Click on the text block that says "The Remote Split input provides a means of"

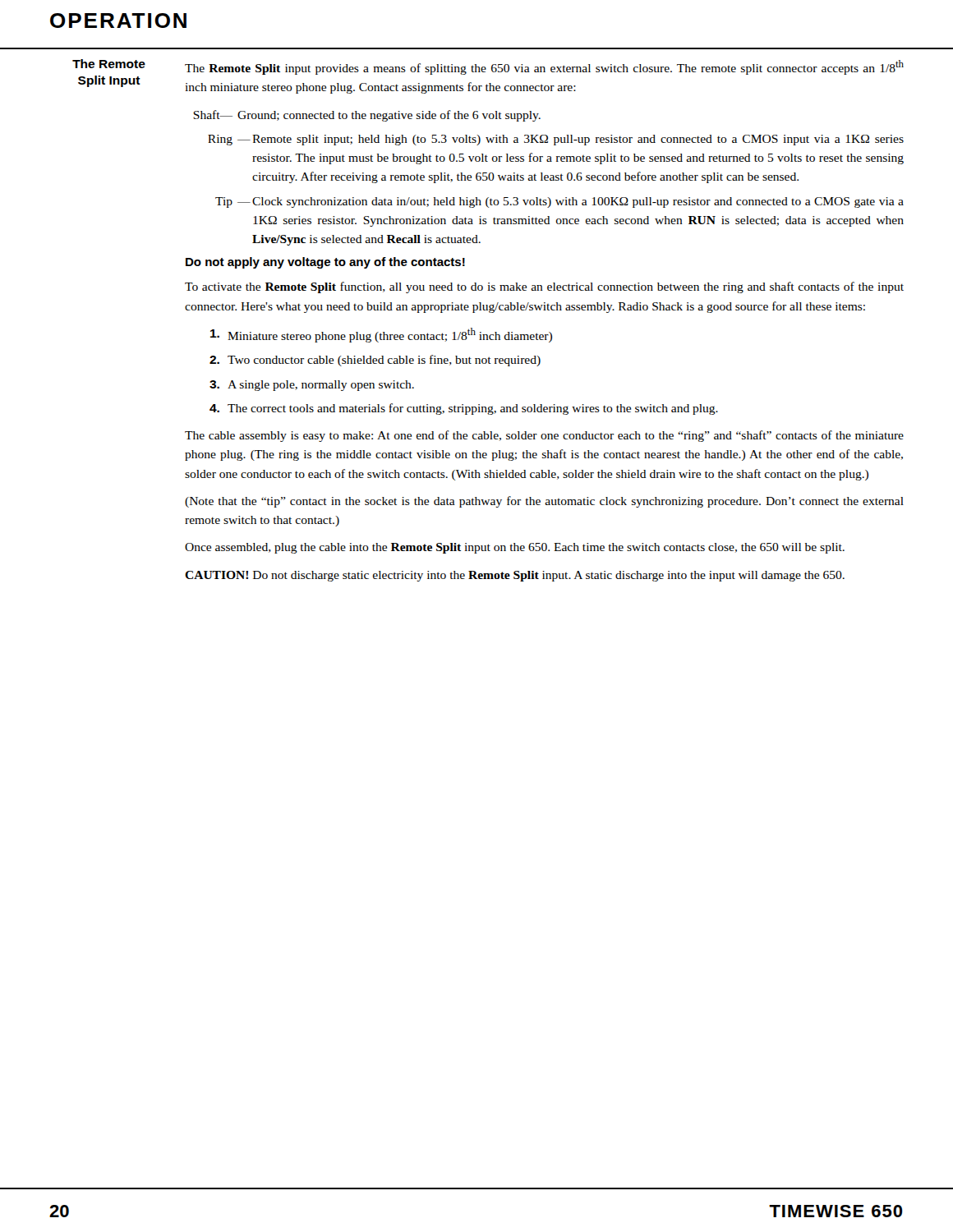(x=544, y=76)
